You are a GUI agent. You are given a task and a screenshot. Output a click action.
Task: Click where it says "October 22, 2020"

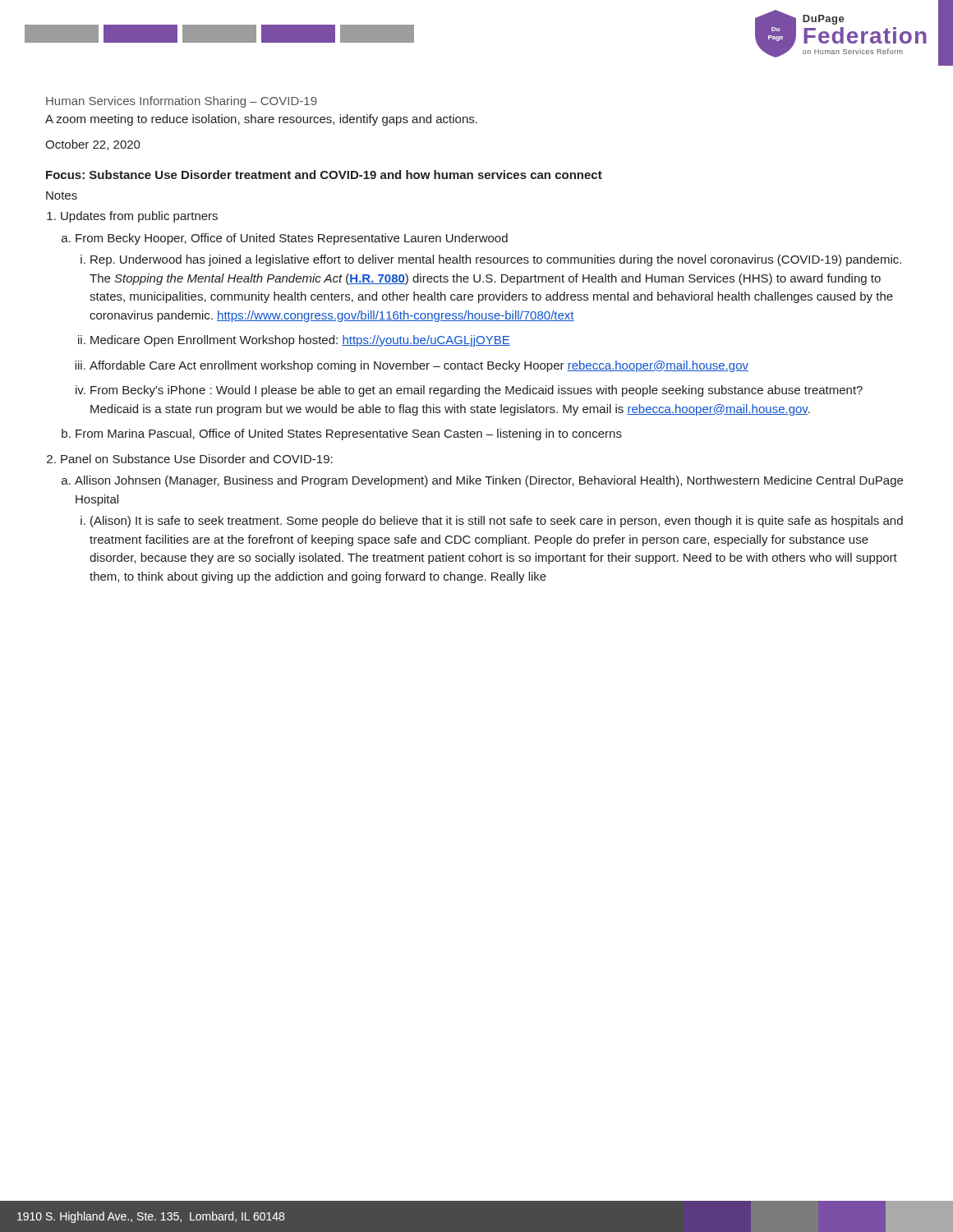(93, 144)
